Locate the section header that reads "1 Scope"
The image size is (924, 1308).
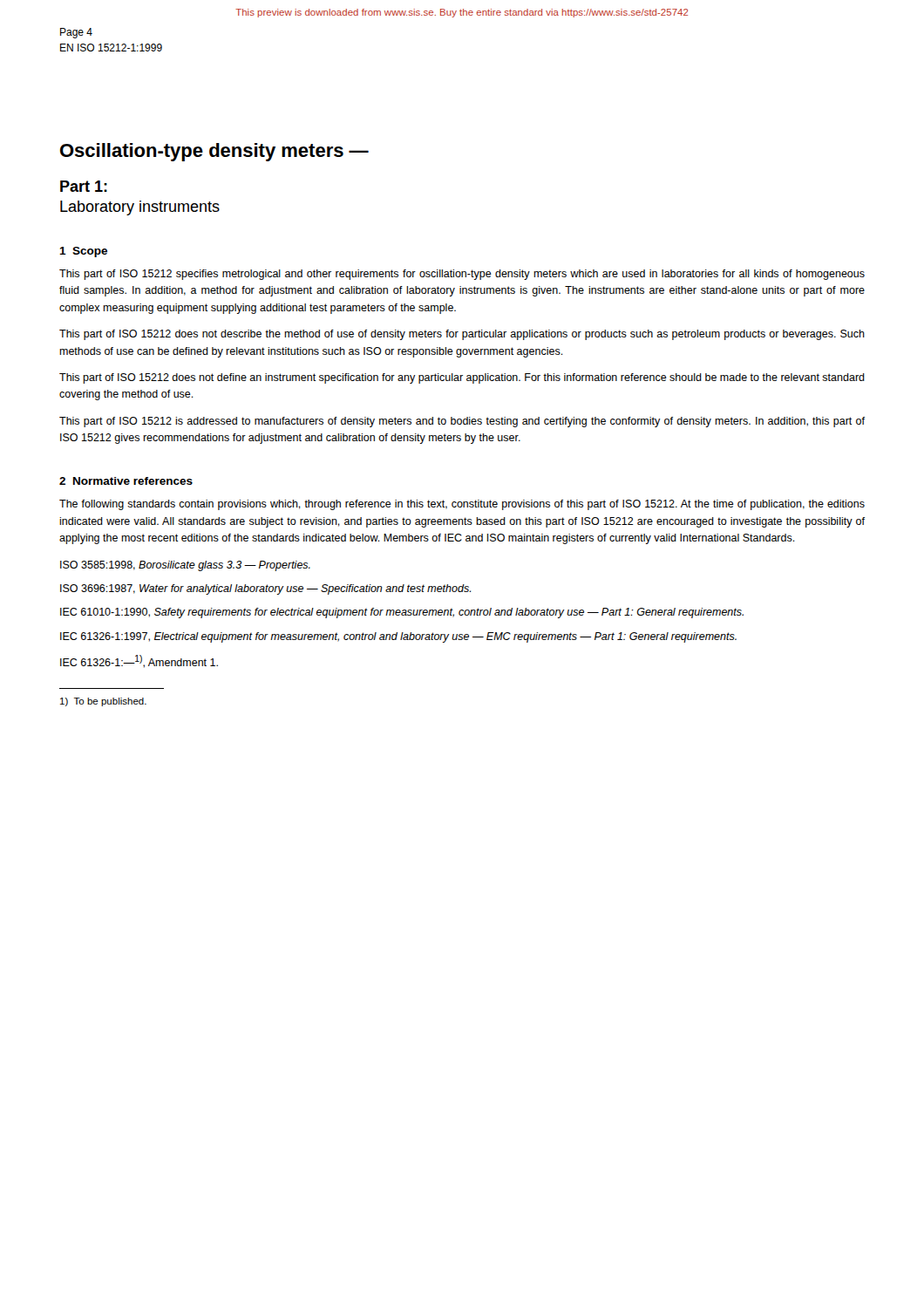[83, 251]
